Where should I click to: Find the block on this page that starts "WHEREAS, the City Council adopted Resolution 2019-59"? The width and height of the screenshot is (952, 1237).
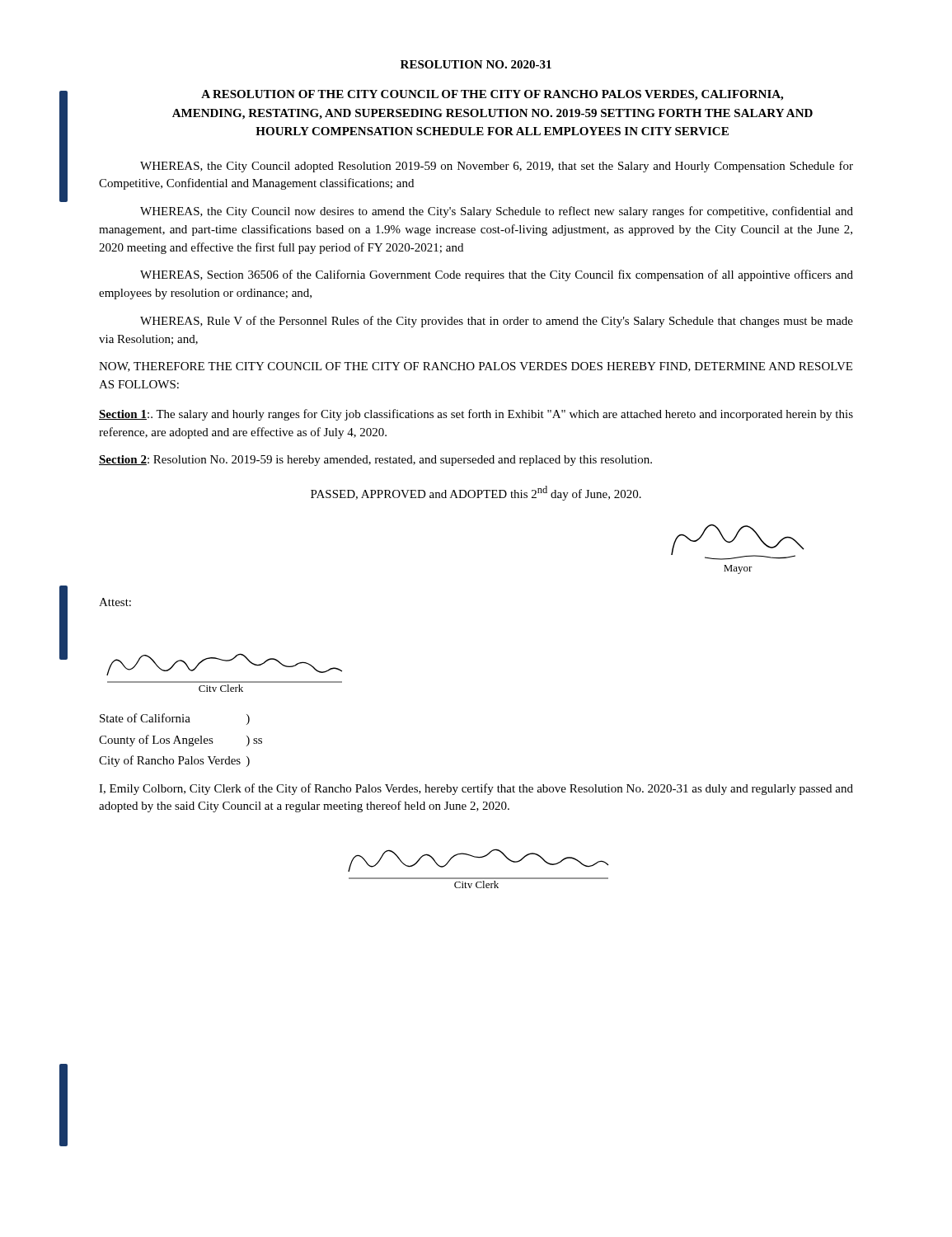tap(476, 174)
